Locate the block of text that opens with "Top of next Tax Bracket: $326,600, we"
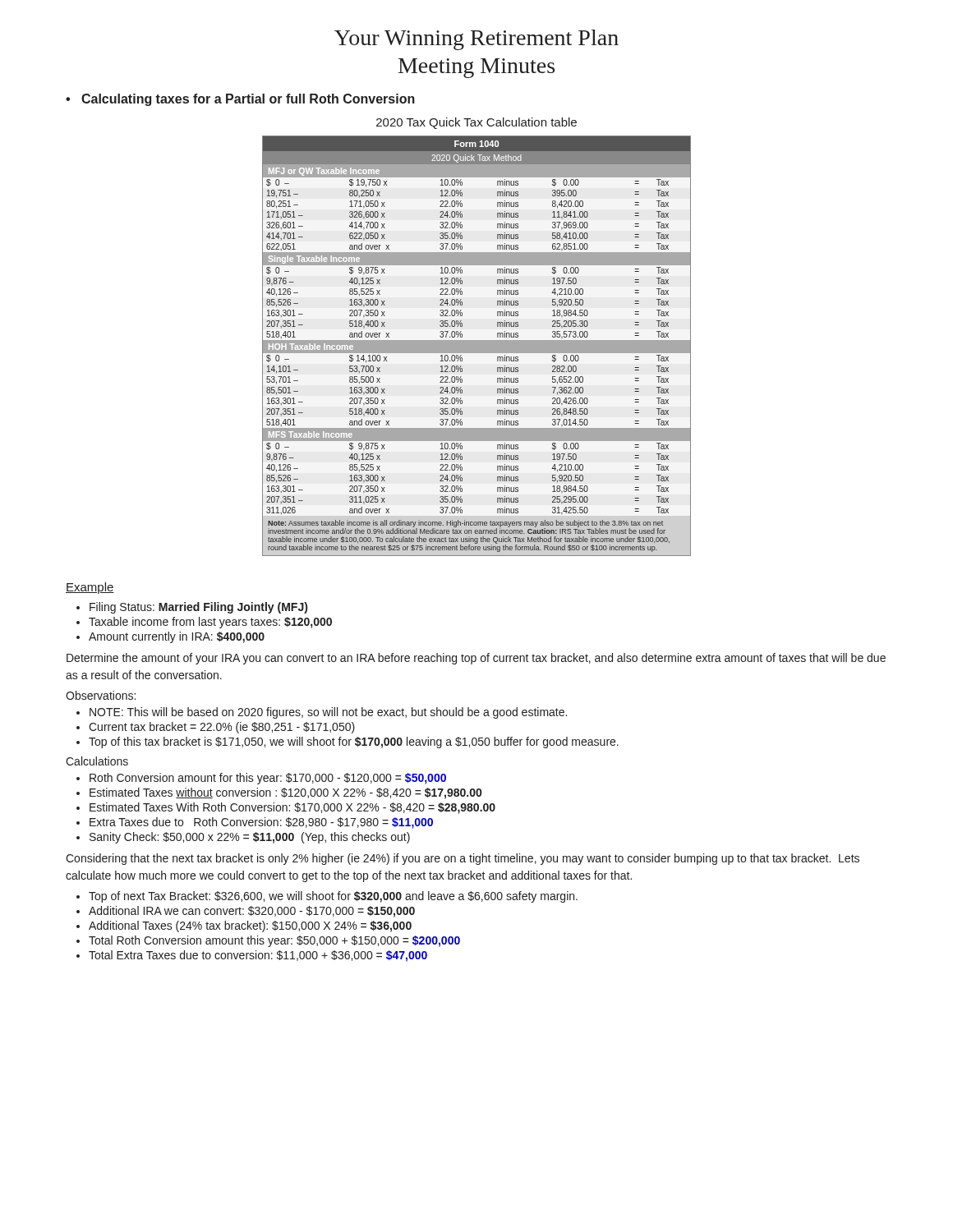This screenshot has width=953, height=1232. click(x=334, y=896)
